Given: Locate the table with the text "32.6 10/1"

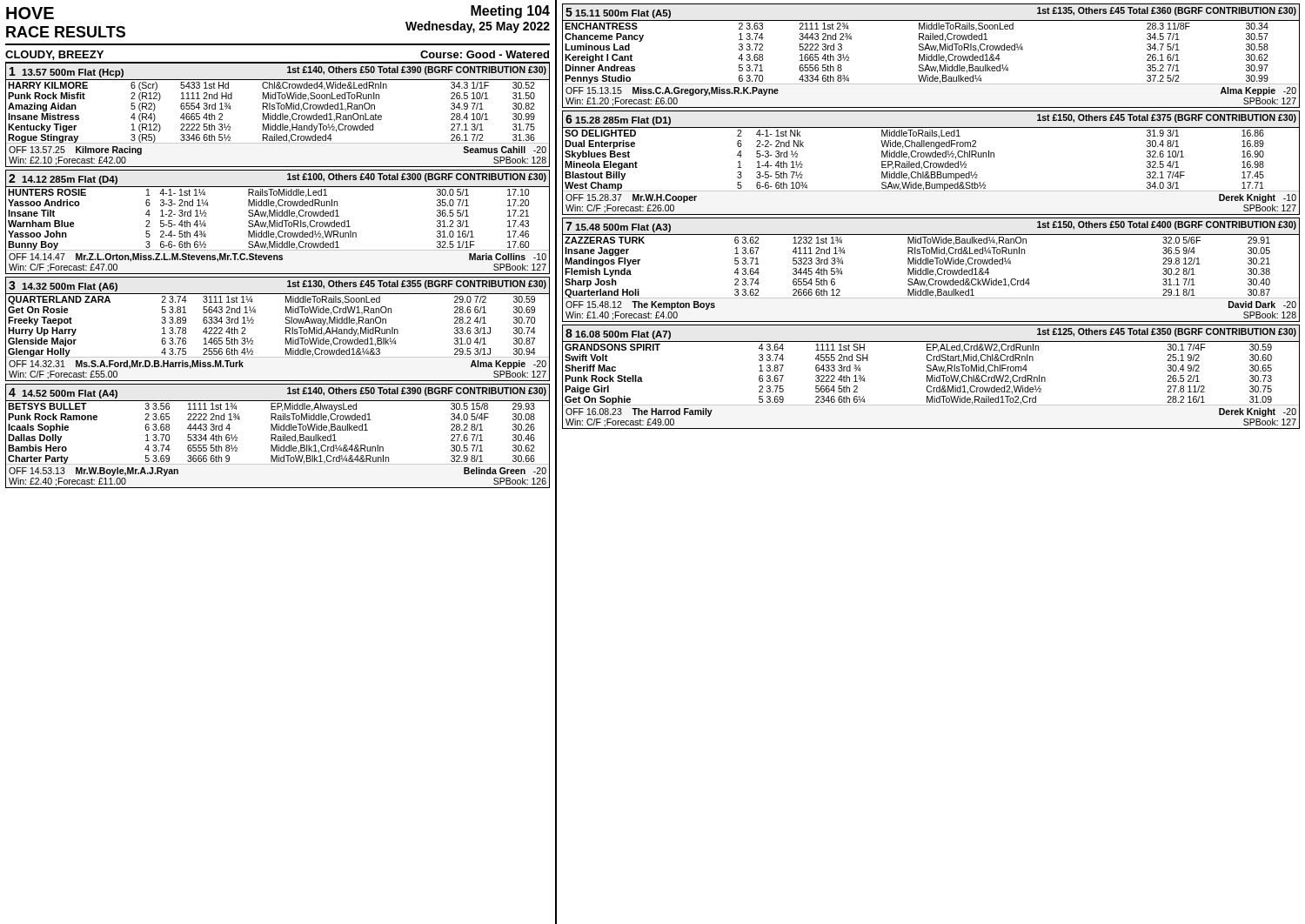Looking at the screenshot, I should [x=931, y=163].
